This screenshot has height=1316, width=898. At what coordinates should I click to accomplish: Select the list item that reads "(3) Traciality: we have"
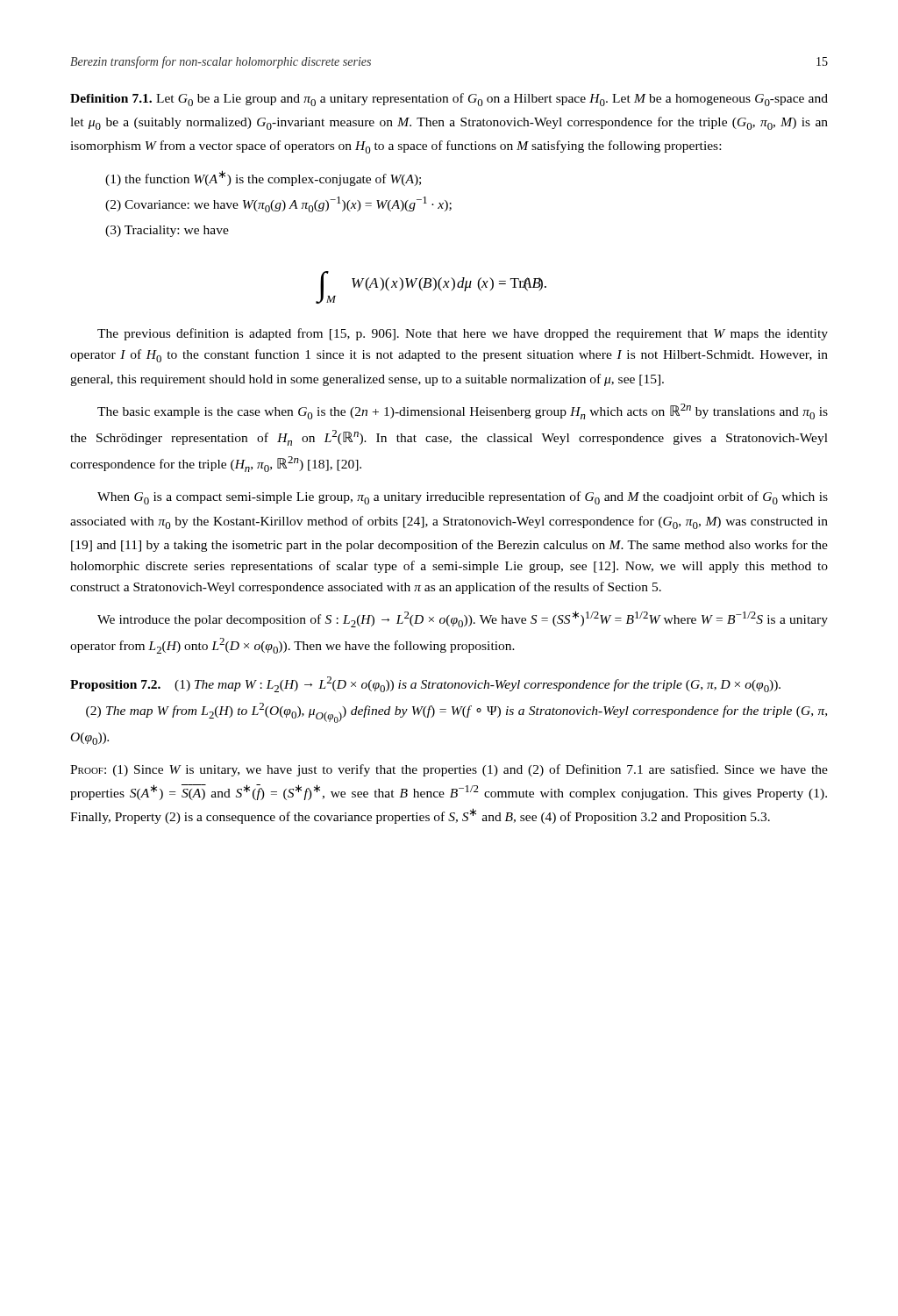coord(167,230)
